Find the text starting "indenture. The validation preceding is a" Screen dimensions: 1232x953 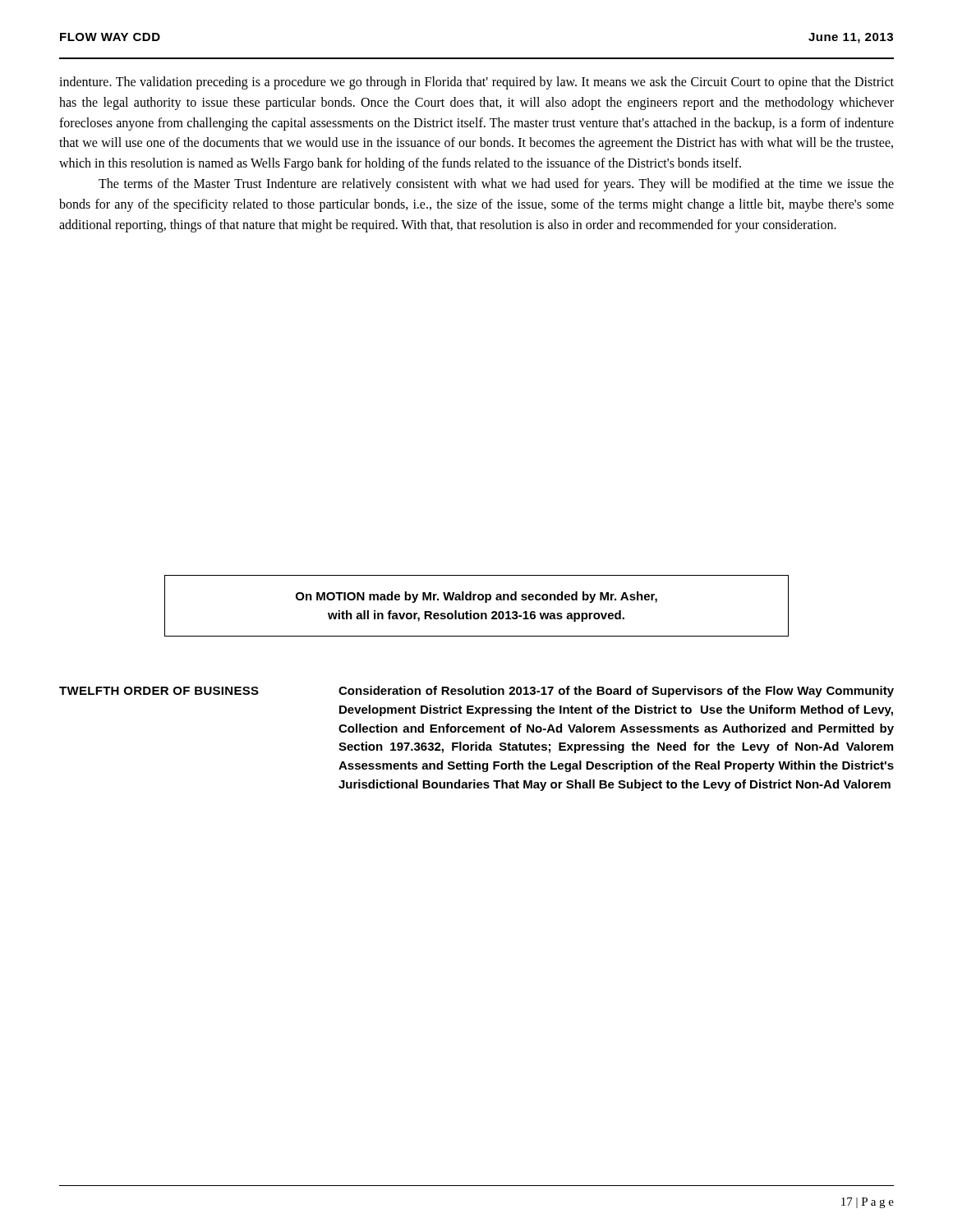[476, 154]
